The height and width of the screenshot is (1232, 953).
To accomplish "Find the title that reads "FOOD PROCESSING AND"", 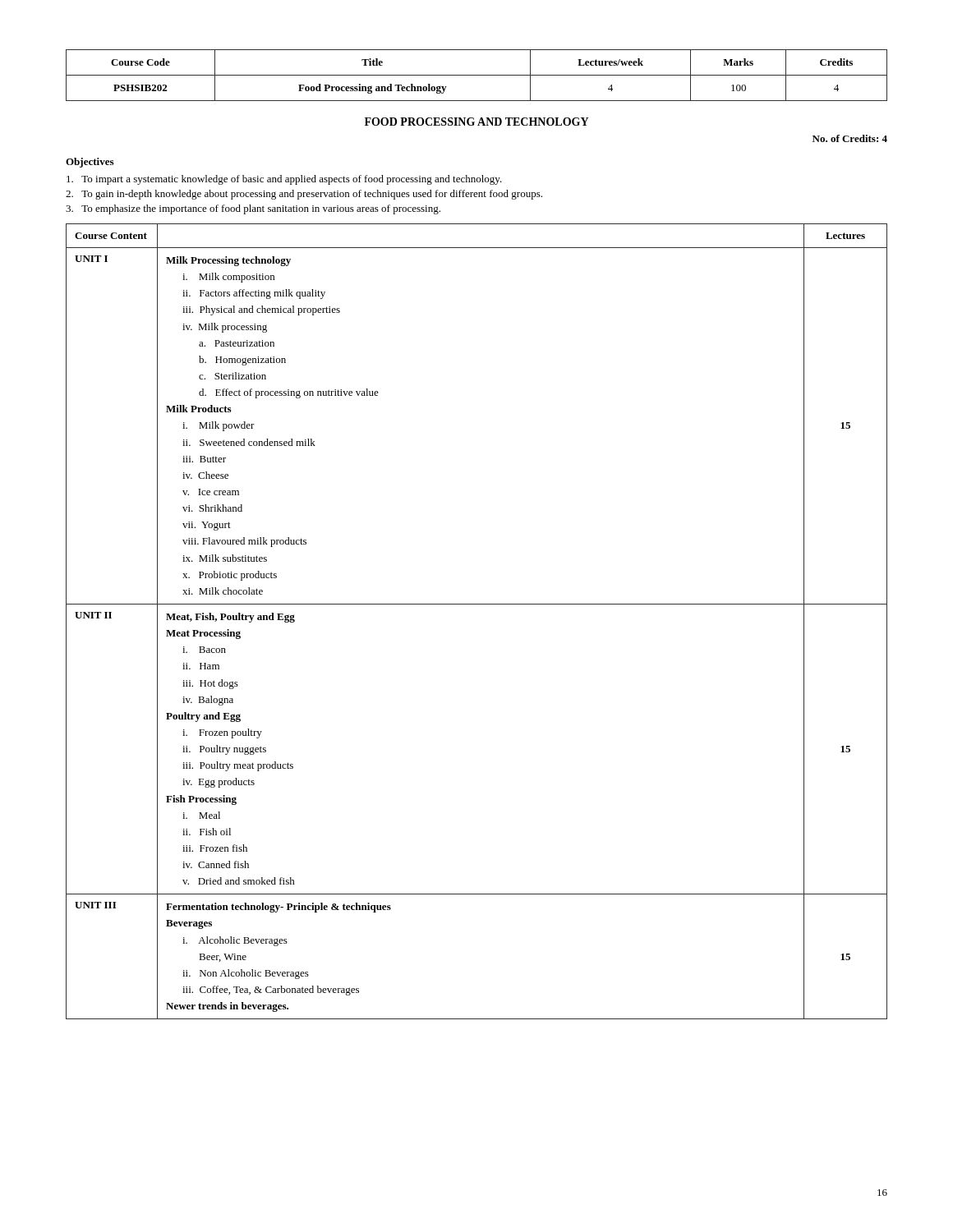I will [476, 122].
